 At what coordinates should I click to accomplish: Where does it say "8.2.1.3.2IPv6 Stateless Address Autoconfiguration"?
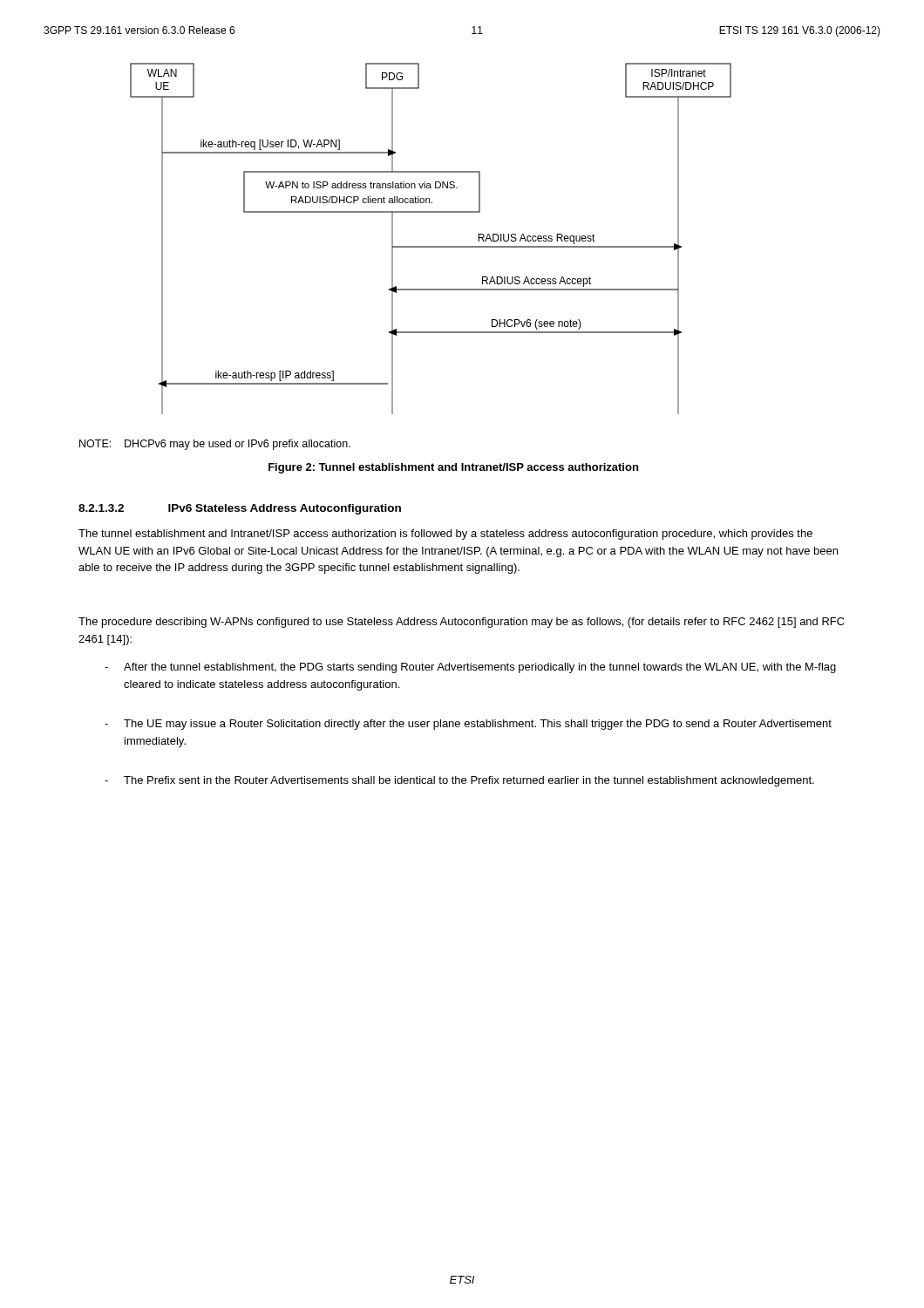[240, 508]
